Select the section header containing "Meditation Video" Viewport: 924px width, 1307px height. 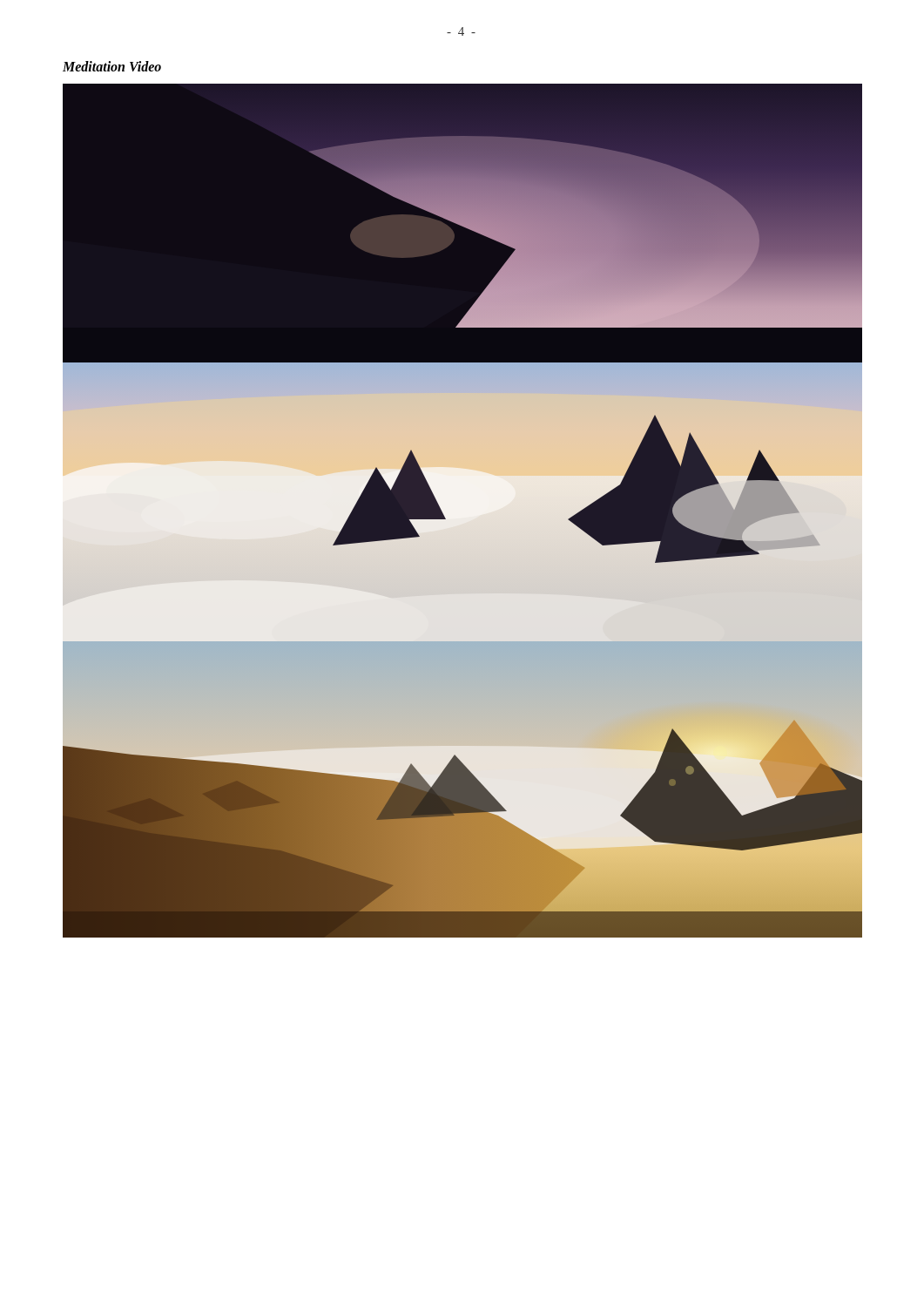click(112, 67)
